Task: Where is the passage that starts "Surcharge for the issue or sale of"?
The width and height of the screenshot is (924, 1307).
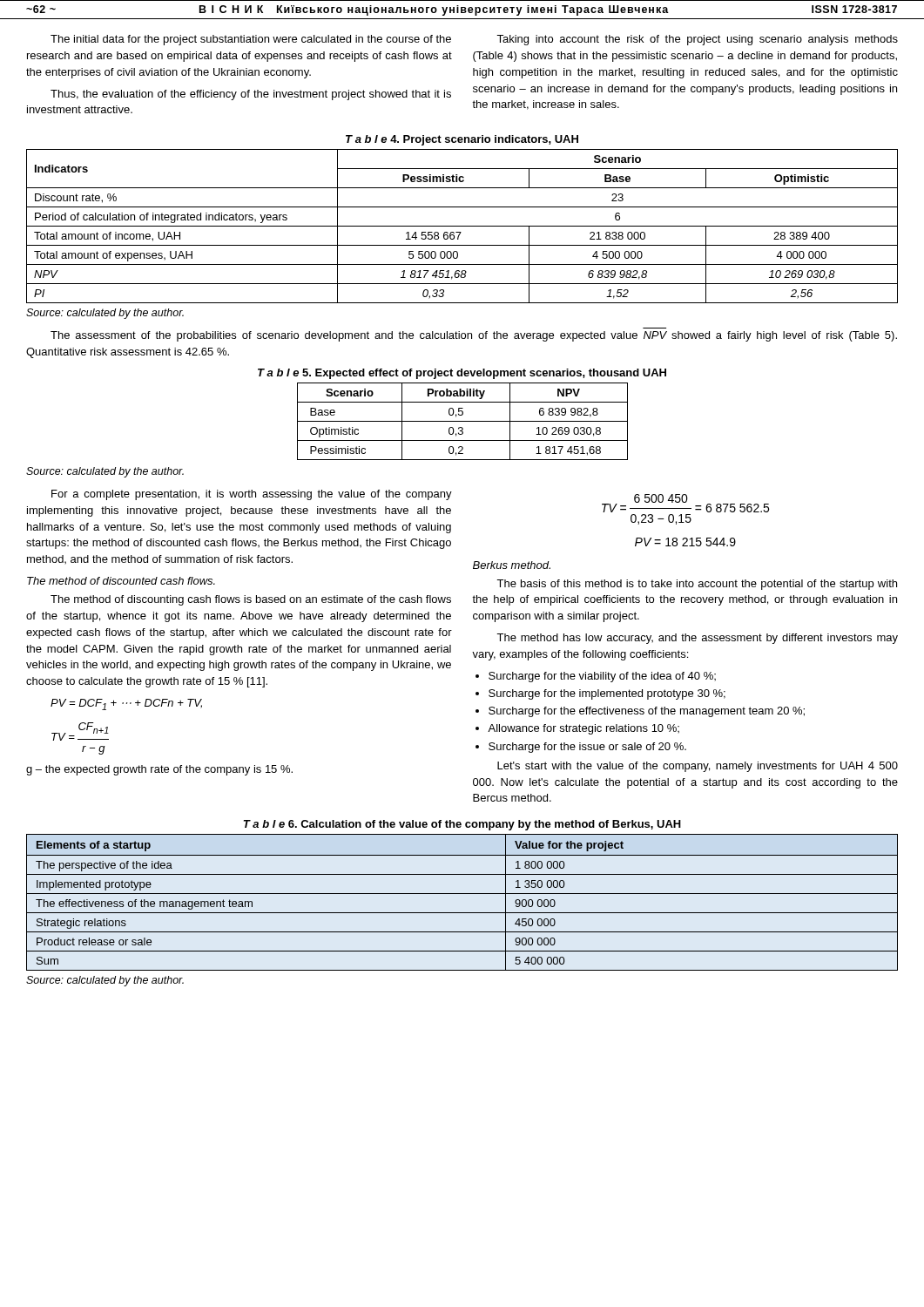Action: 588,746
